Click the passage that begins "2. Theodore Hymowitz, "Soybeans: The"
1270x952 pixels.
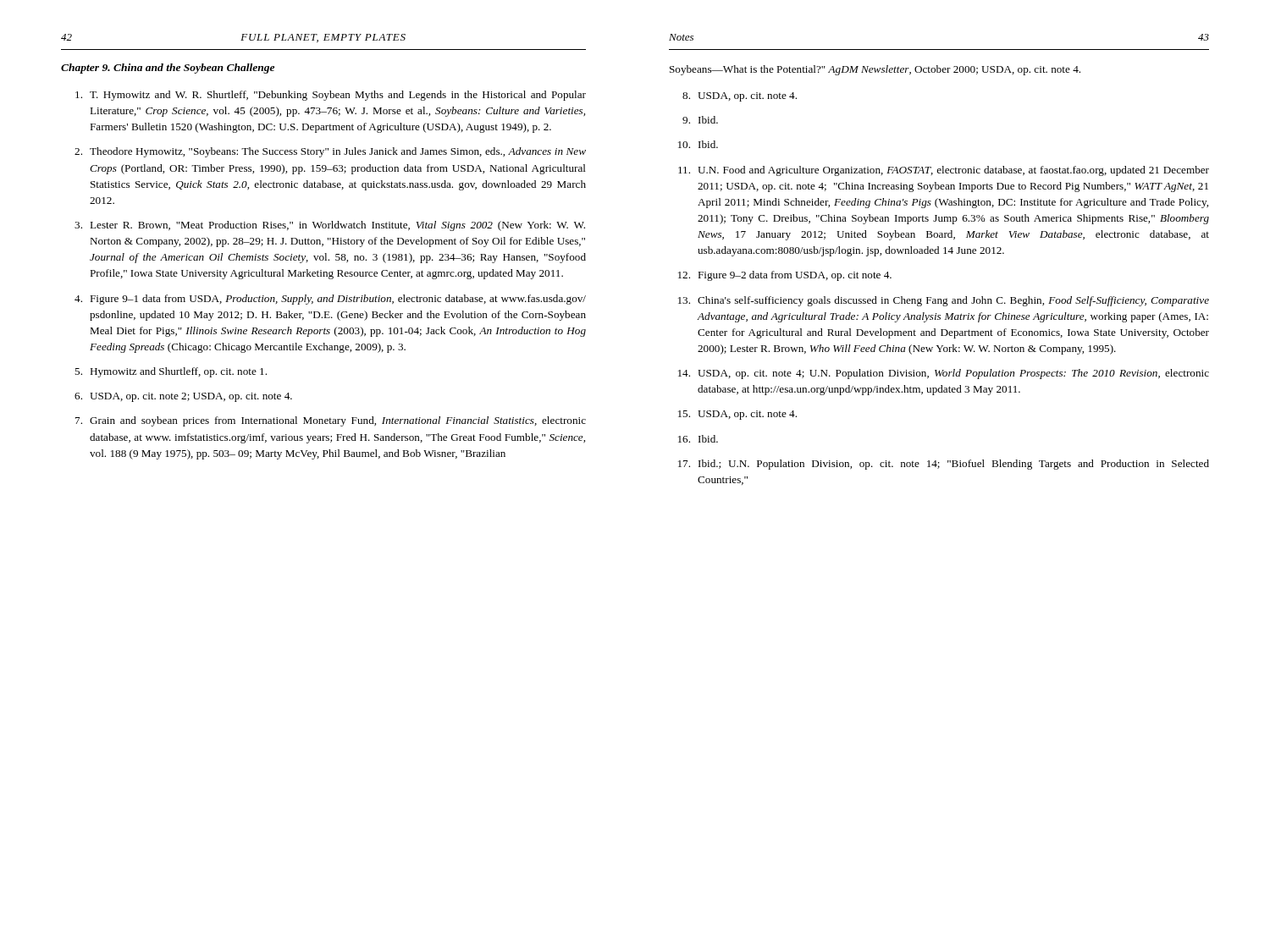(323, 176)
